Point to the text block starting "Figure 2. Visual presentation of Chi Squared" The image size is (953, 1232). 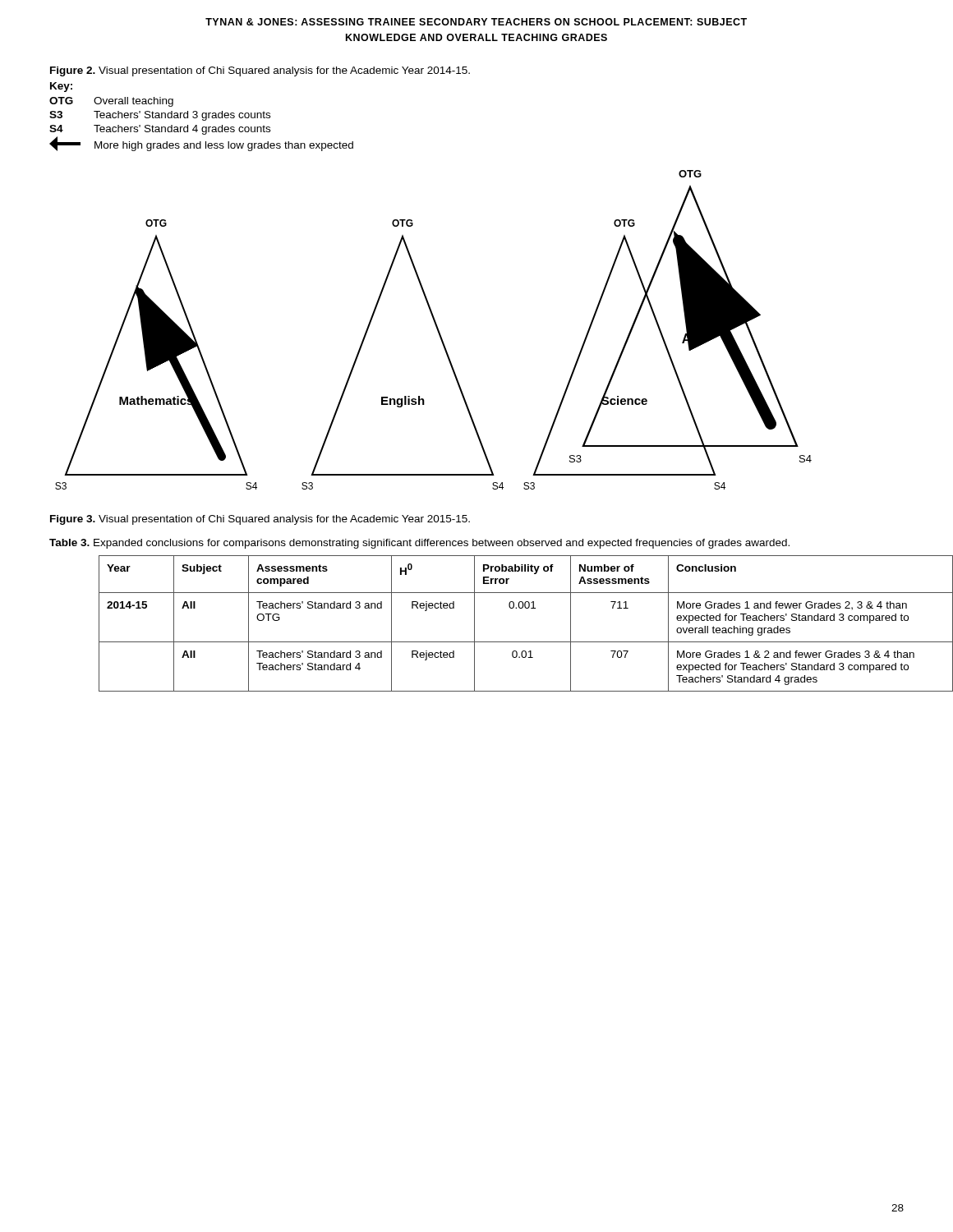click(260, 70)
